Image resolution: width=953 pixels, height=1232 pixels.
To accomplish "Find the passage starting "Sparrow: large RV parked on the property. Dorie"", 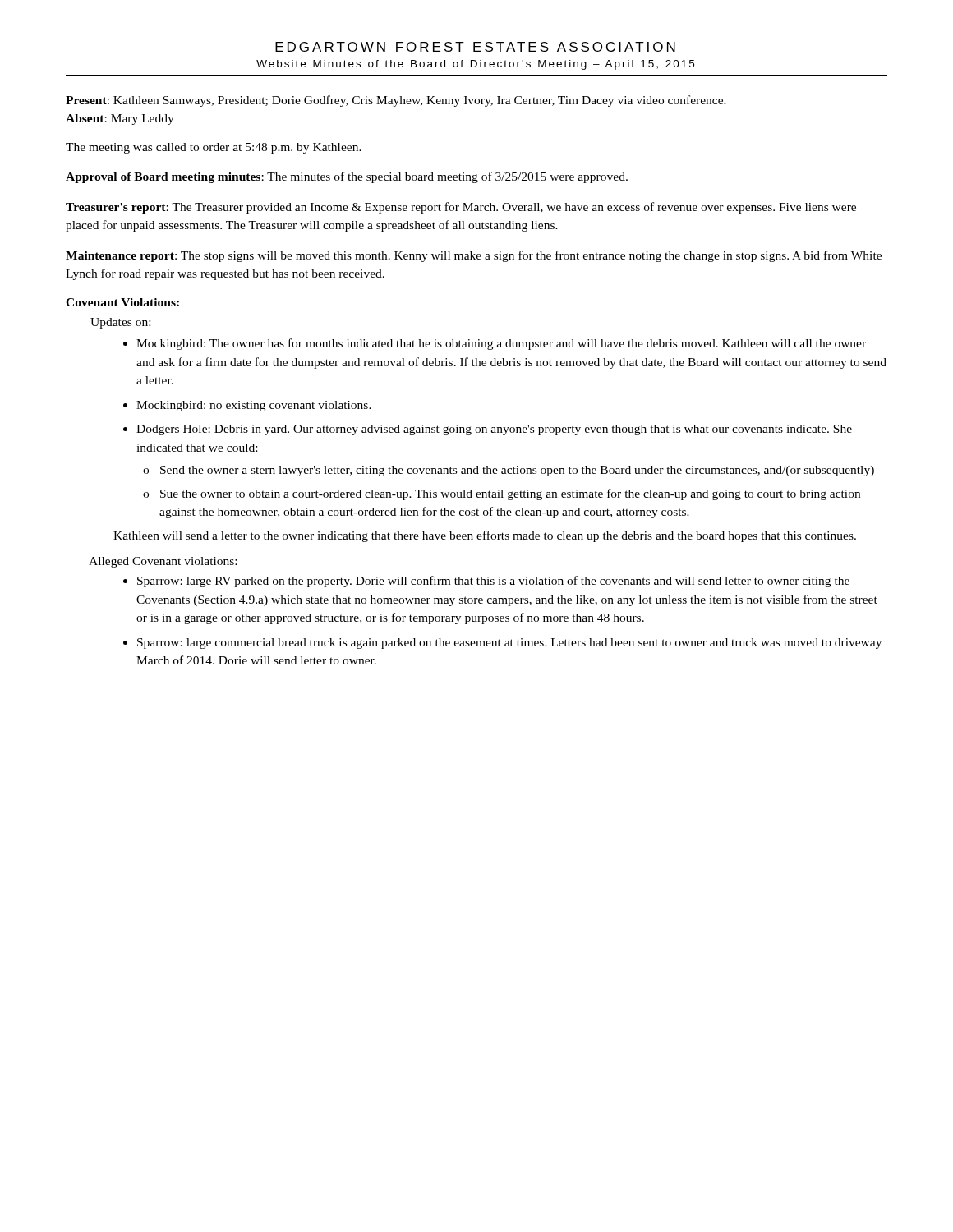I will point(500,621).
